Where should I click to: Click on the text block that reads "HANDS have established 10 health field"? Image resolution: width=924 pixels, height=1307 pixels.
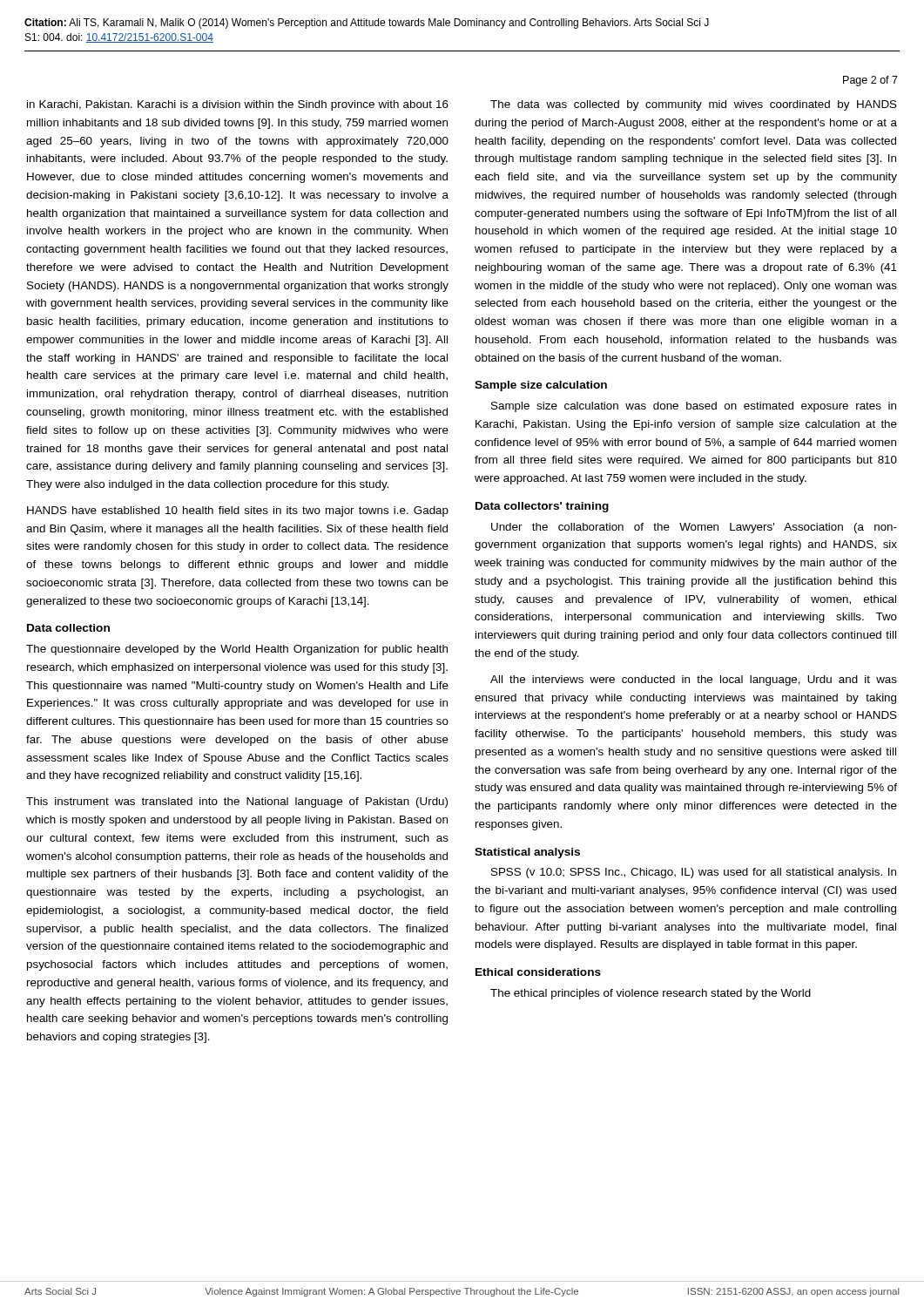(x=237, y=555)
